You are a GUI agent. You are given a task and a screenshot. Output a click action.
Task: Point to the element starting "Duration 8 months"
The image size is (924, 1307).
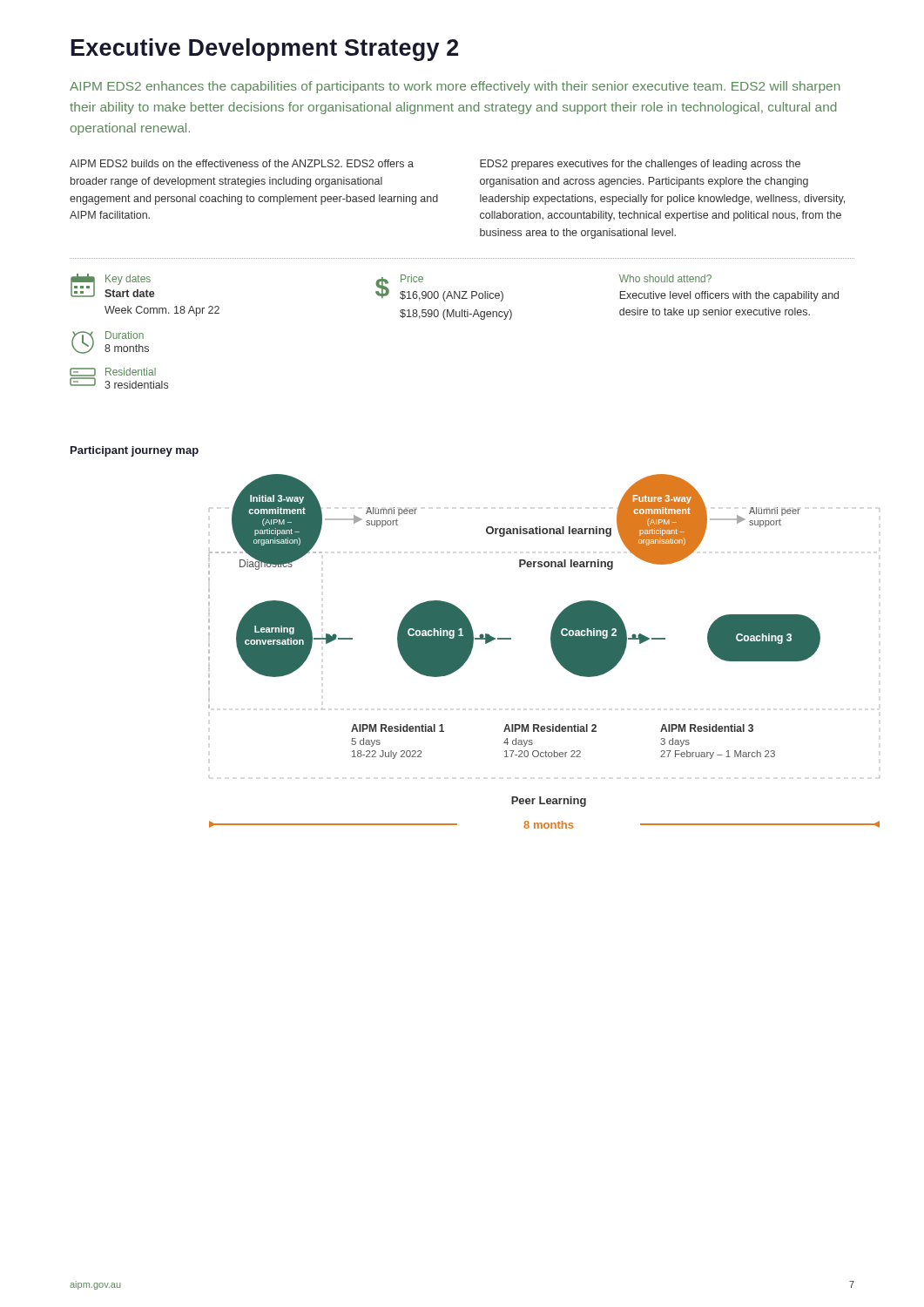109,342
